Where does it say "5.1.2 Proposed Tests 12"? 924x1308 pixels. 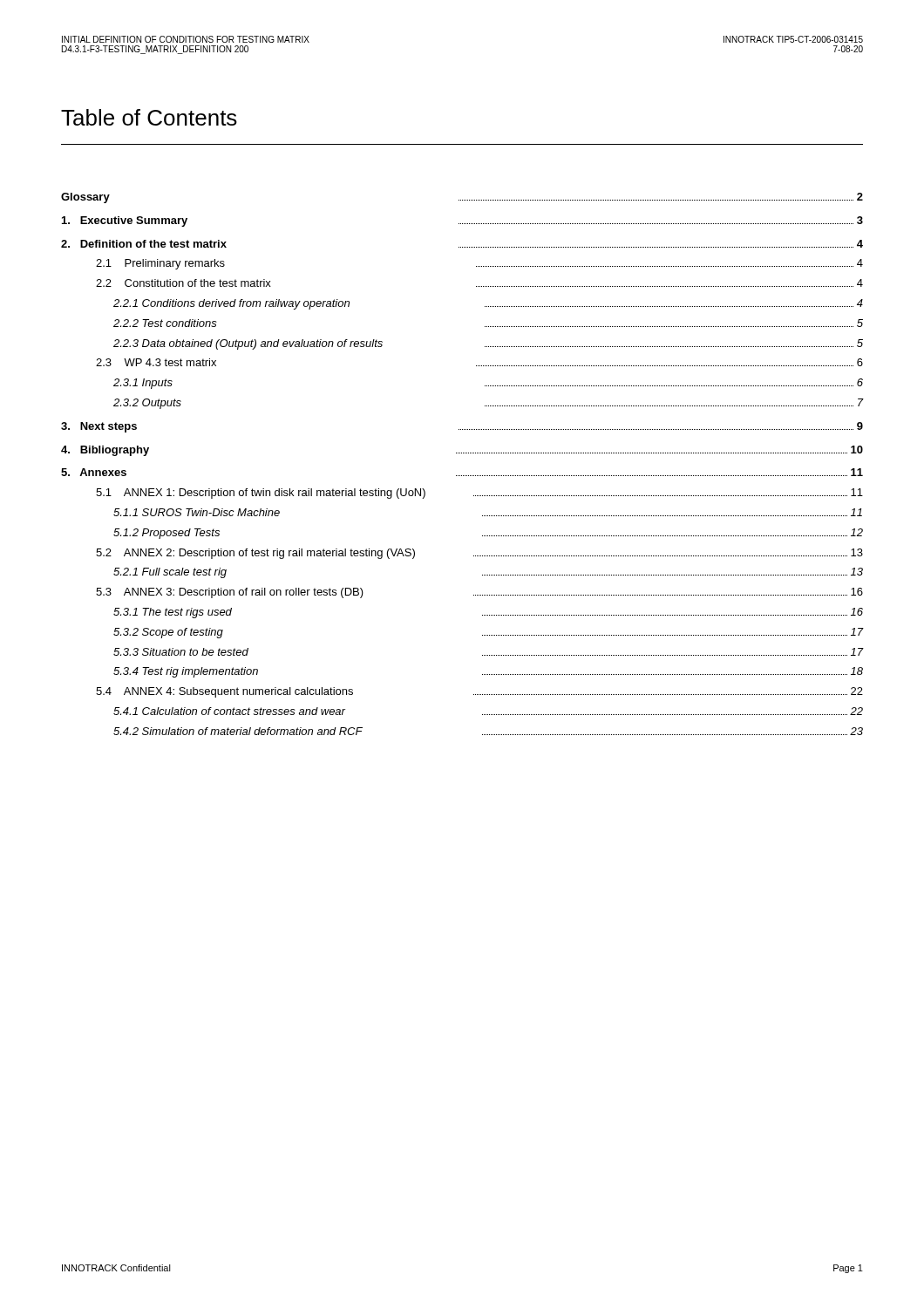tap(488, 533)
